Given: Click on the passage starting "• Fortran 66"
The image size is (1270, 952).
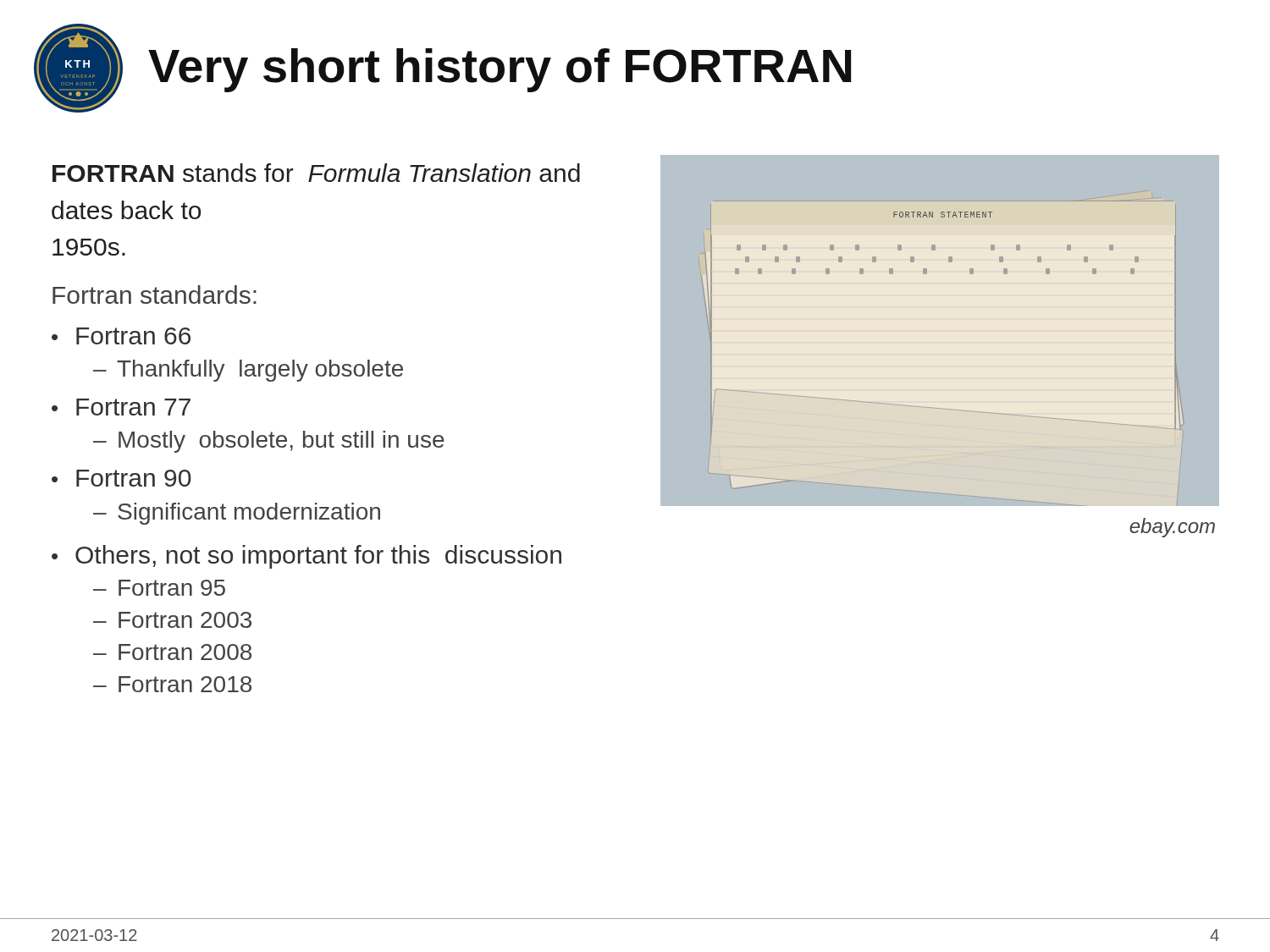Looking at the screenshot, I should tap(121, 337).
